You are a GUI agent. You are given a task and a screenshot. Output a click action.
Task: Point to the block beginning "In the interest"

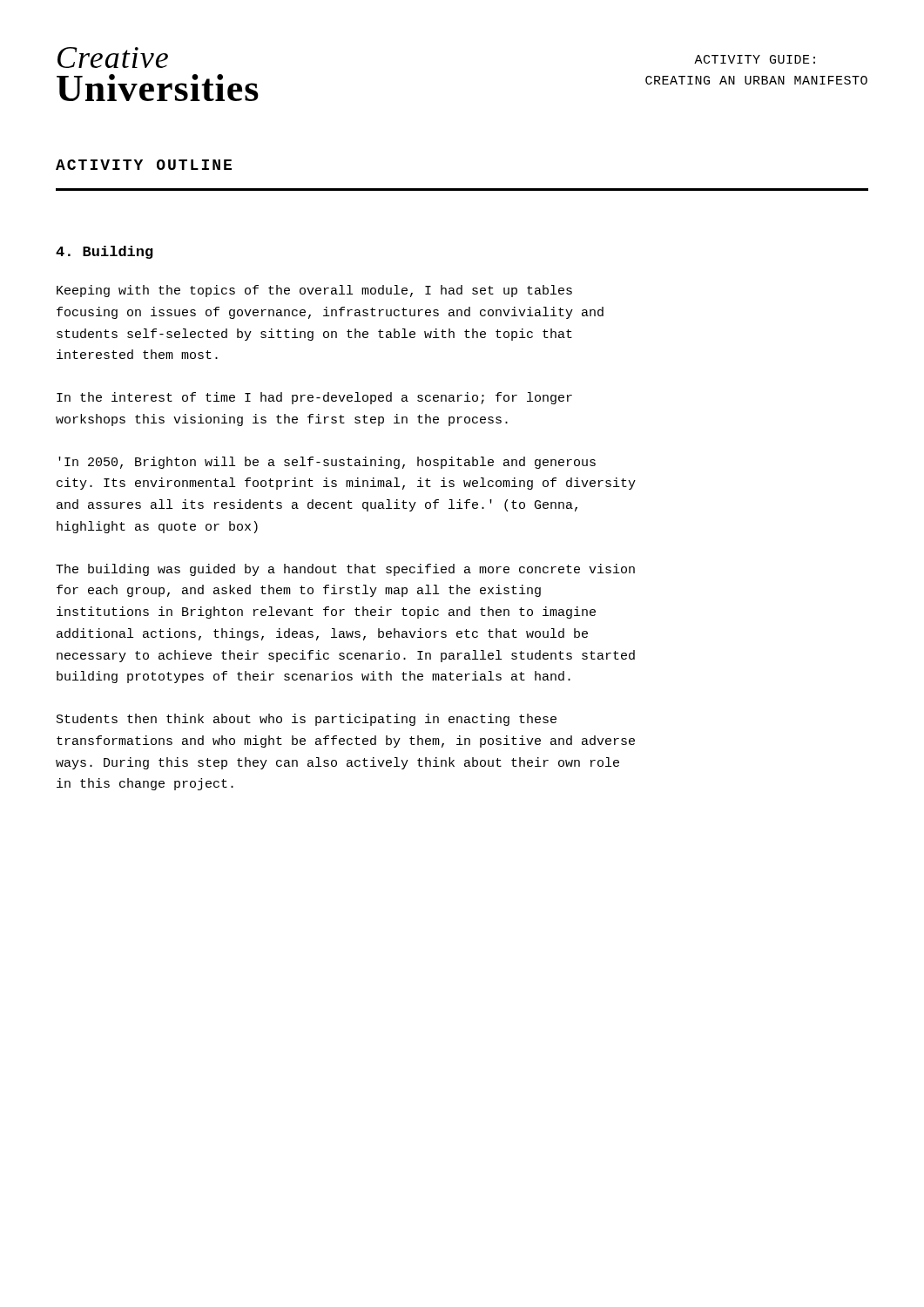[314, 409]
